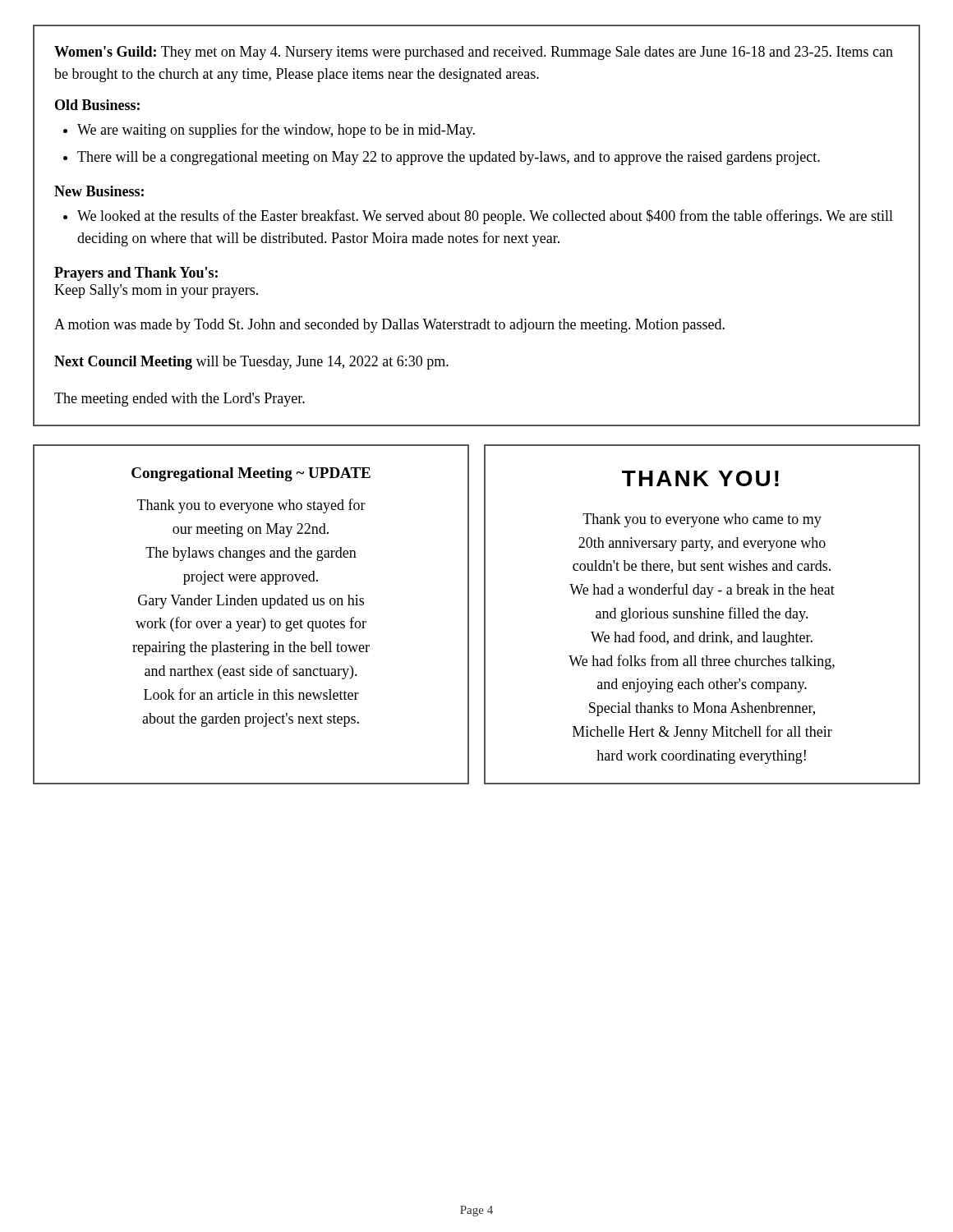Click the passage that begins "Women's Guild: They met on May 4."
Viewport: 953px width, 1232px height.
coord(476,225)
